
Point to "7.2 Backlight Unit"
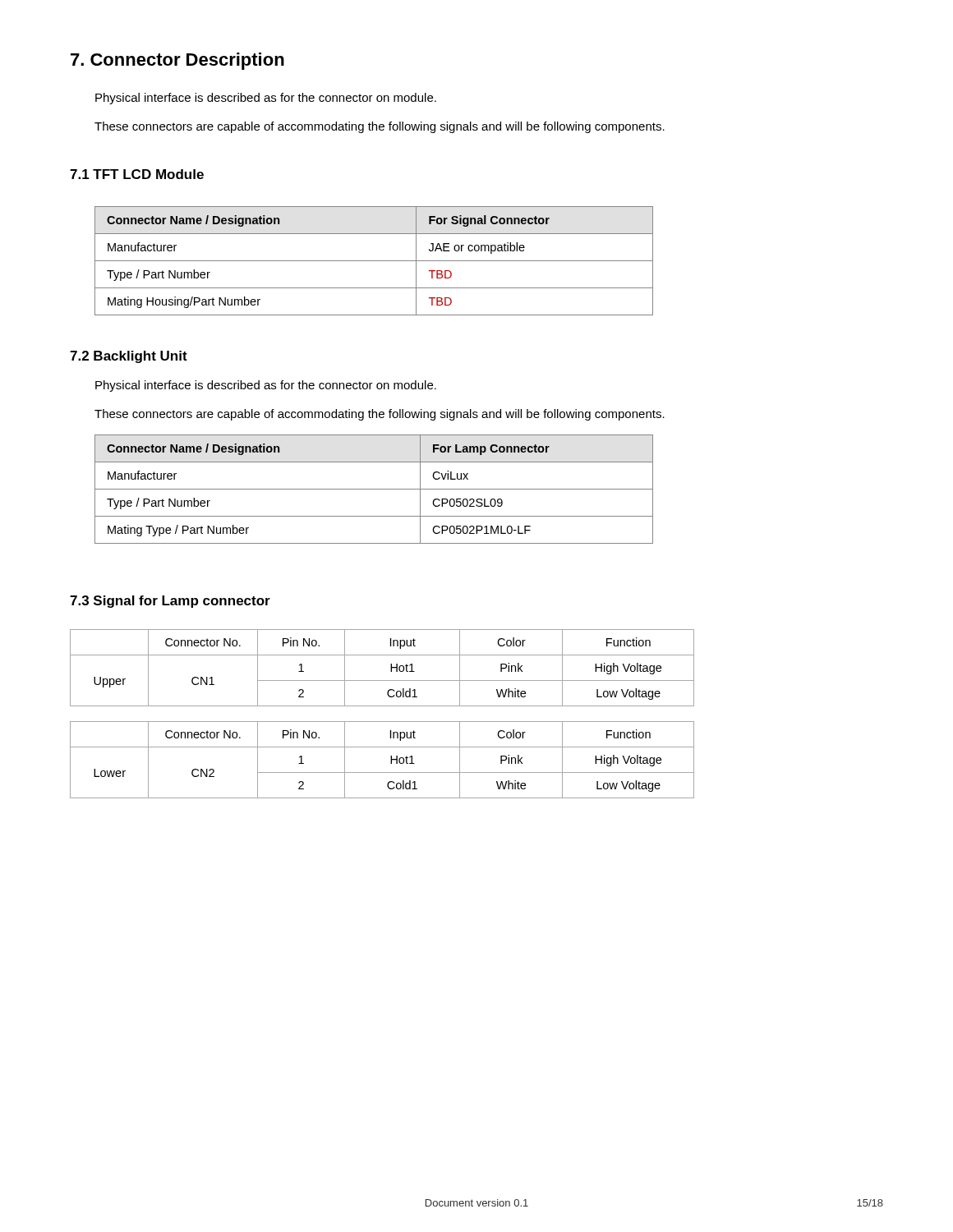tap(128, 356)
